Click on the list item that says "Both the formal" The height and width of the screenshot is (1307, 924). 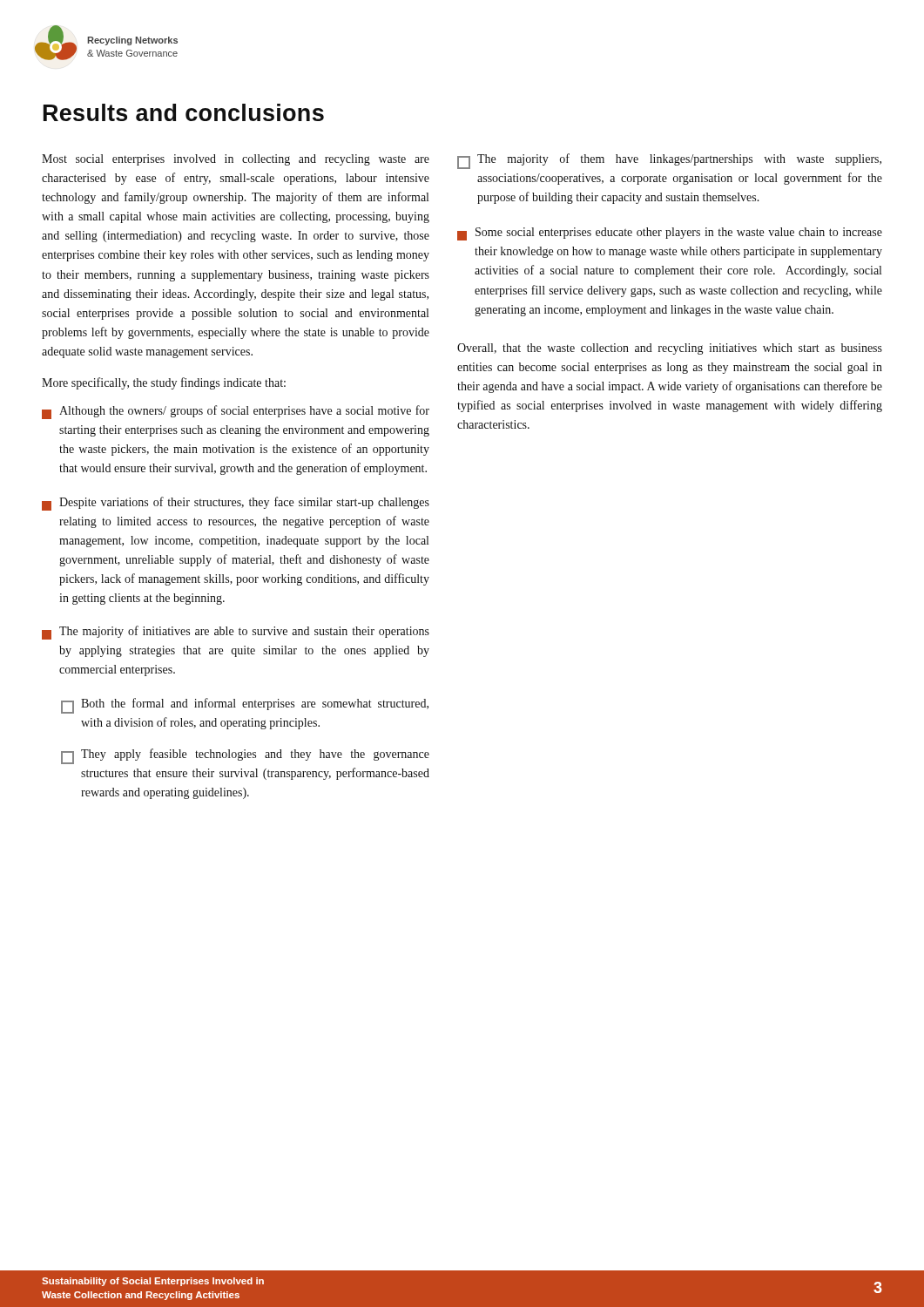click(x=245, y=713)
